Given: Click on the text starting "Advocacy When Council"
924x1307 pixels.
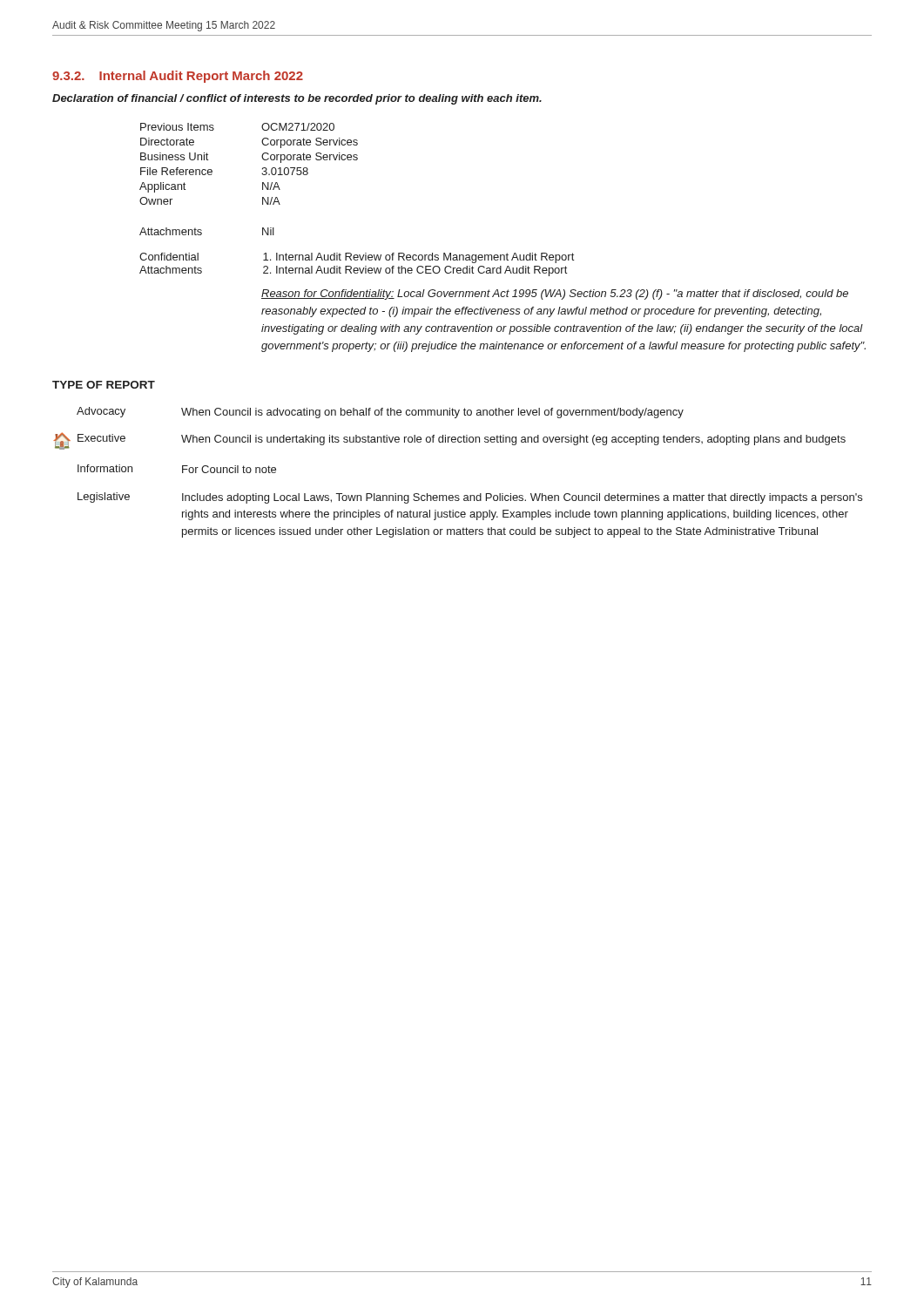Looking at the screenshot, I should (x=380, y=413).
